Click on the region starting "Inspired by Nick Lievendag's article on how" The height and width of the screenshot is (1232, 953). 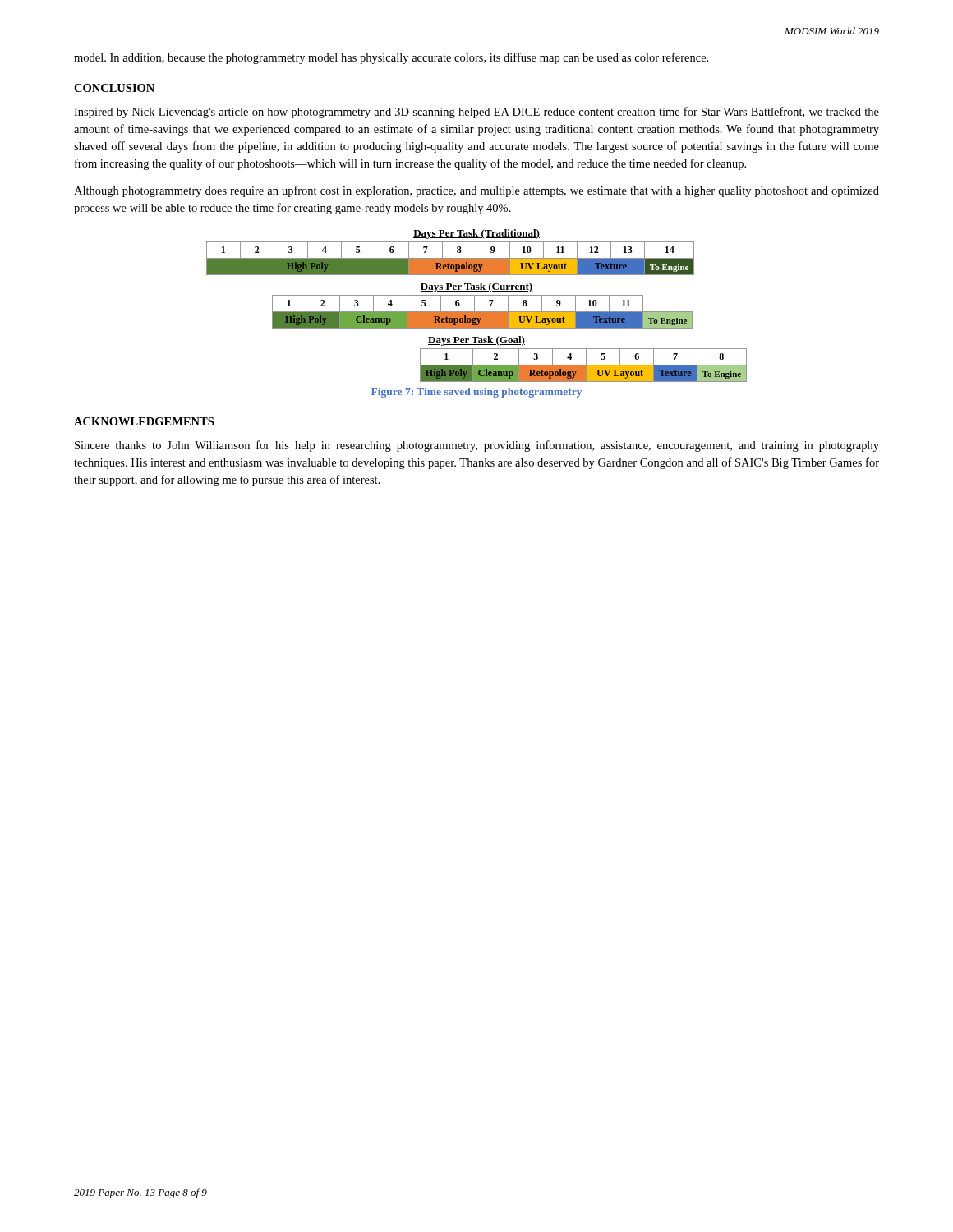pyautogui.click(x=476, y=138)
